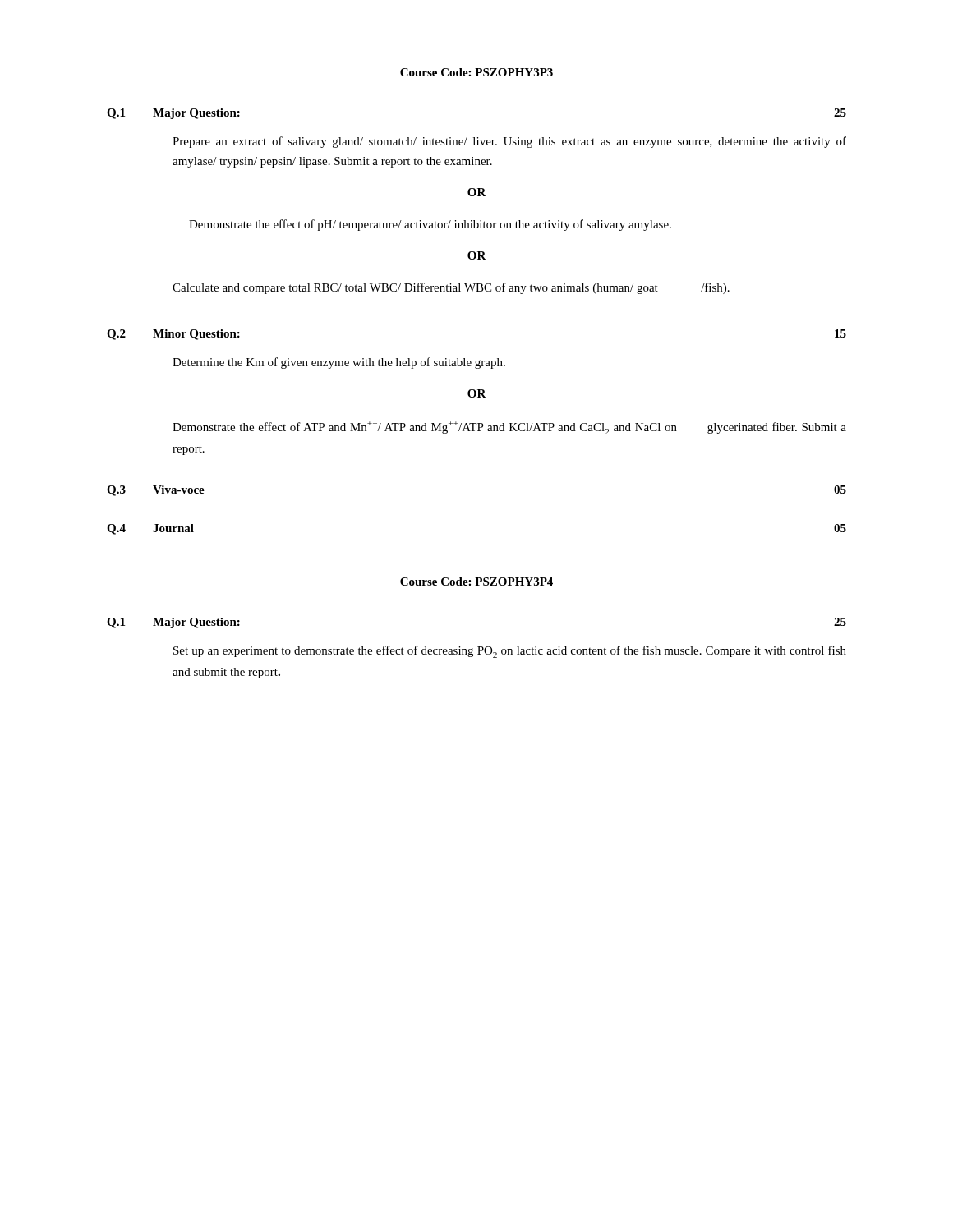Screen dimensions: 1232x953
Task: Select the text block with the text "Demonstrate the effect of ATP and Mn++/"
Action: pyautogui.click(x=509, y=436)
